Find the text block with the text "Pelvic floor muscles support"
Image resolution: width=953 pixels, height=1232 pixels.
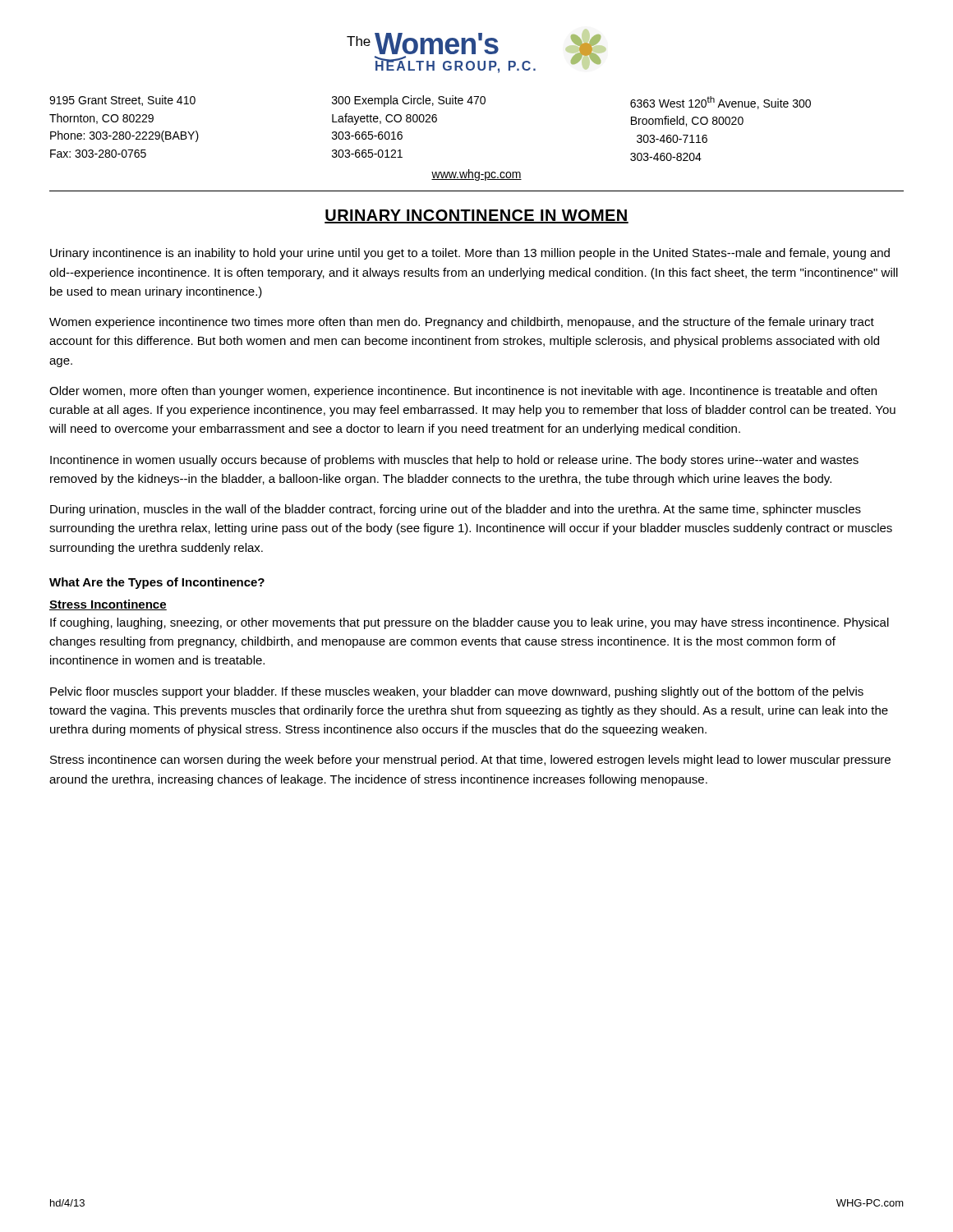469,710
